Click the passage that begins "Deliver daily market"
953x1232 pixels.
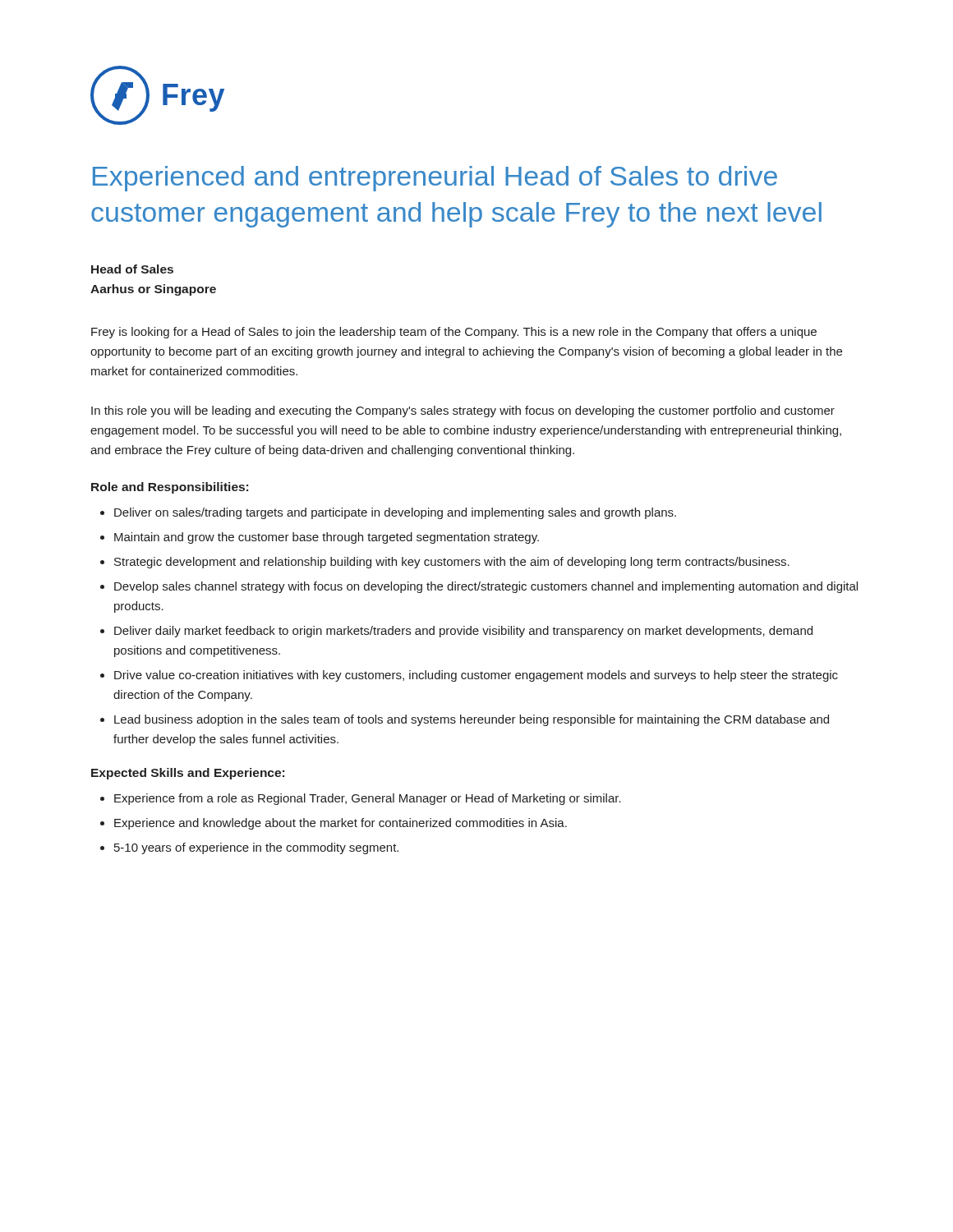pos(463,641)
